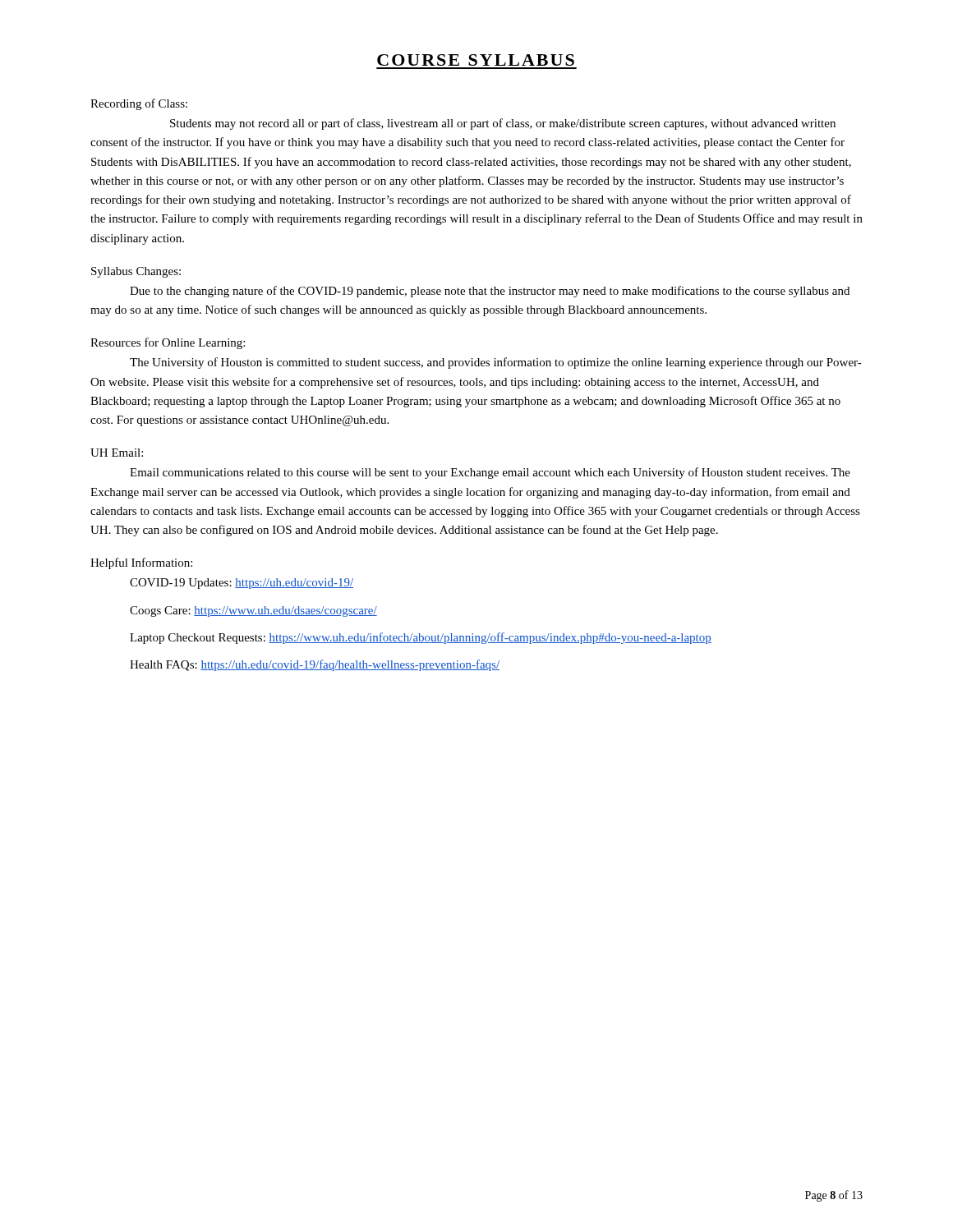Select the text starting "COVID-19 Updates: https://uh.edu/covid-19/"
Viewport: 953px width, 1232px height.
(242, 583)
